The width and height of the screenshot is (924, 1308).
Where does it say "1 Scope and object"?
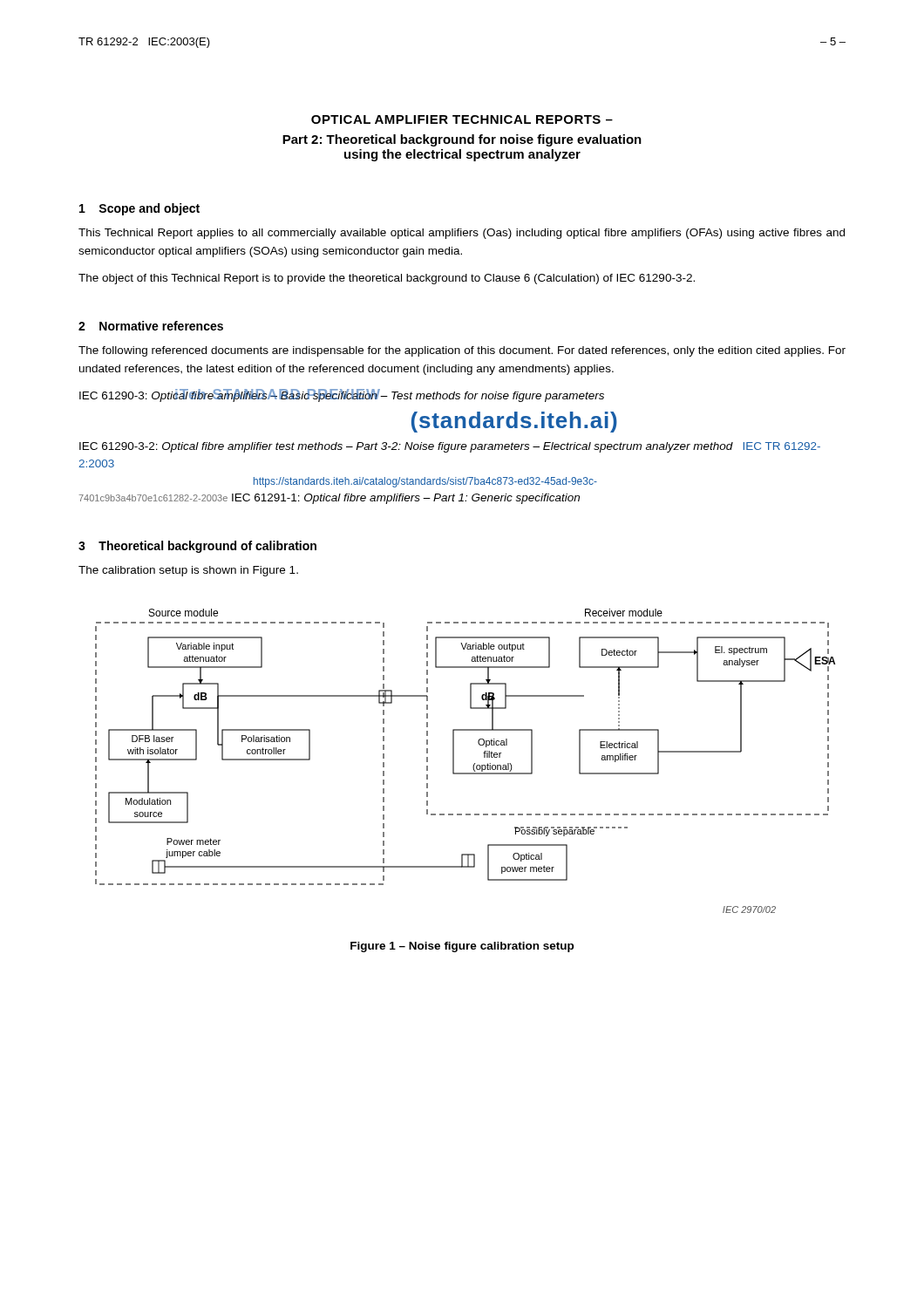[139, 208]
